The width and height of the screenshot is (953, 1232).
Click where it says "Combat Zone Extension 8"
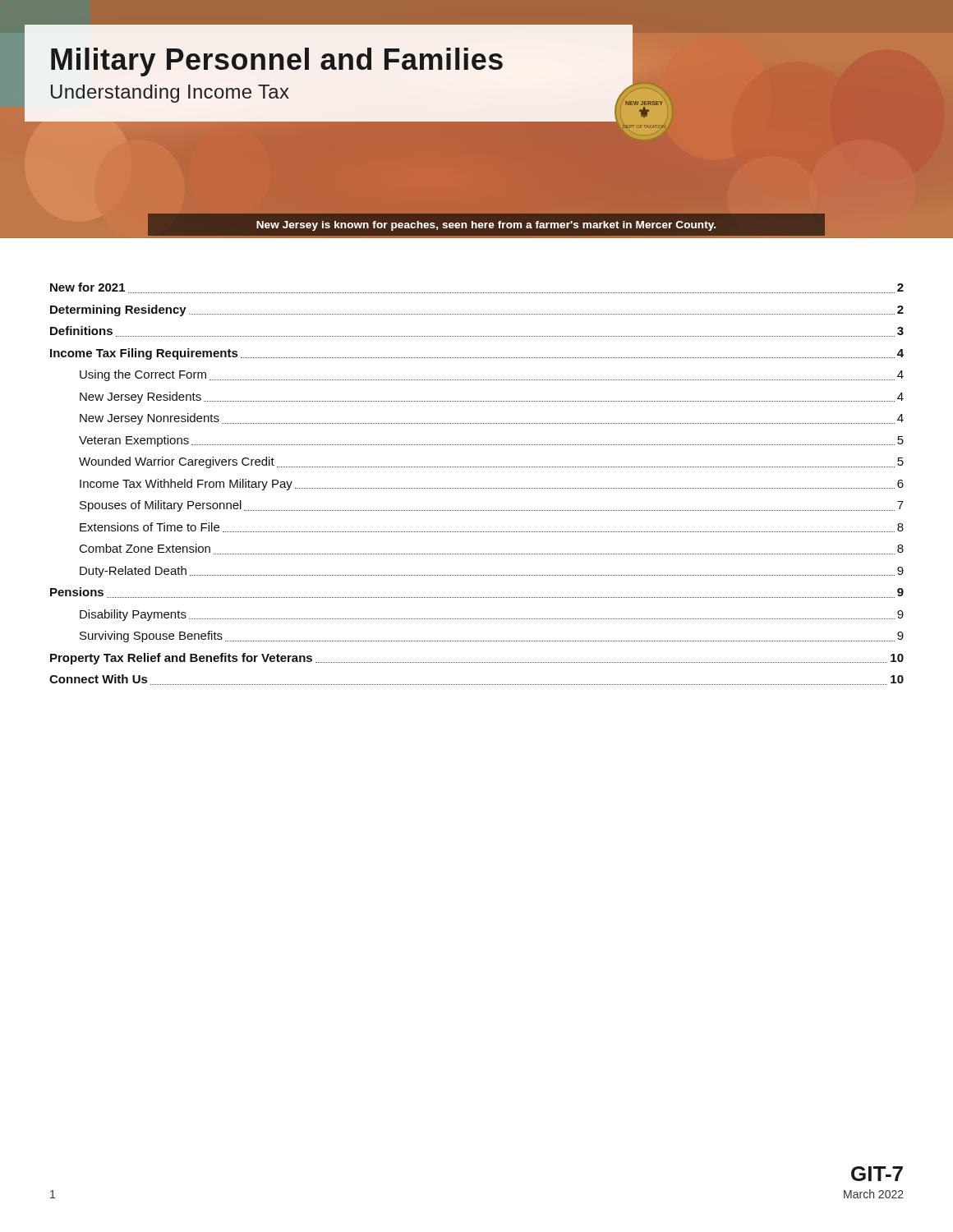(491, 548)
